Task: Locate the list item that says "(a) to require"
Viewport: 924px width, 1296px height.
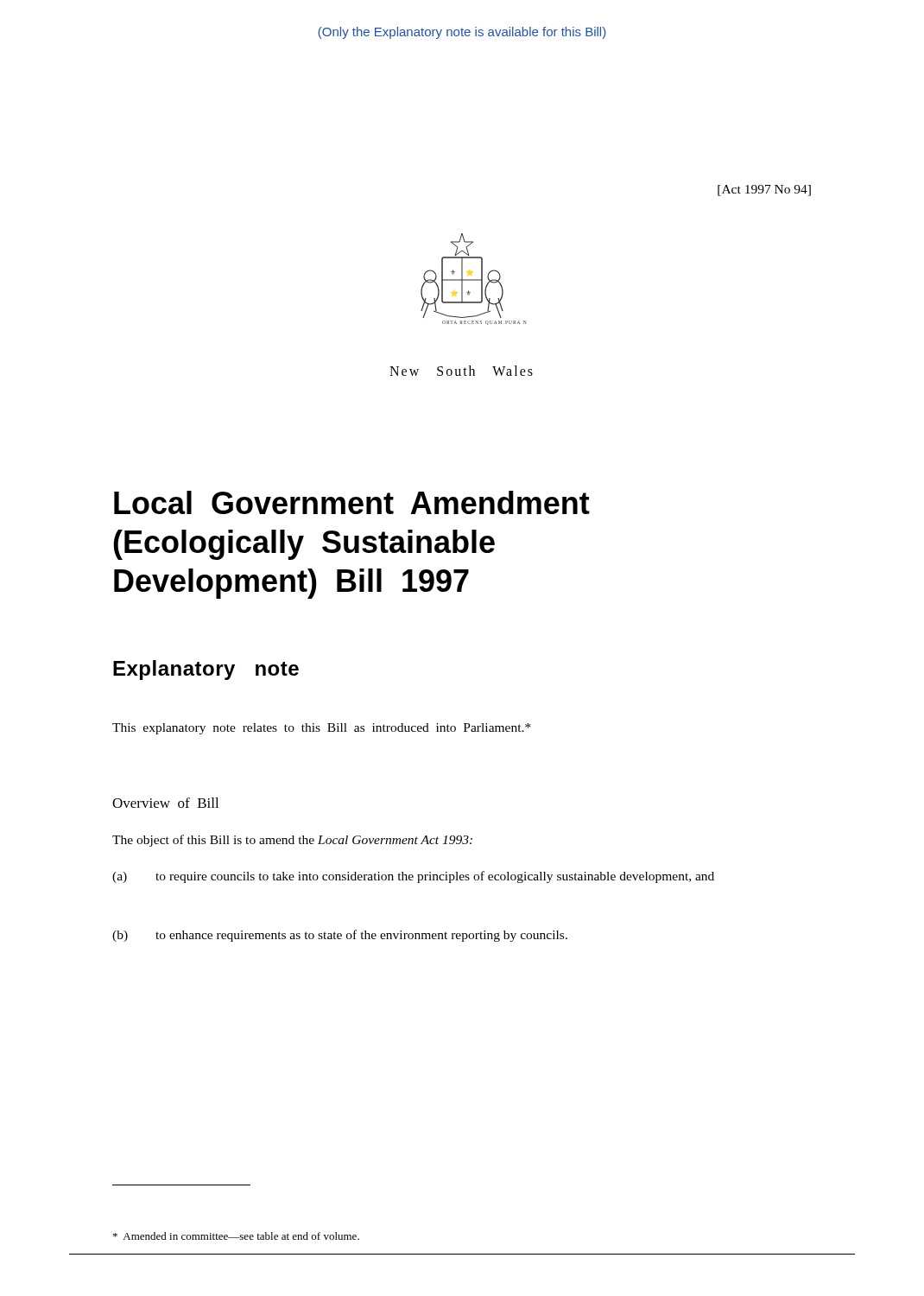Action: 445,876
